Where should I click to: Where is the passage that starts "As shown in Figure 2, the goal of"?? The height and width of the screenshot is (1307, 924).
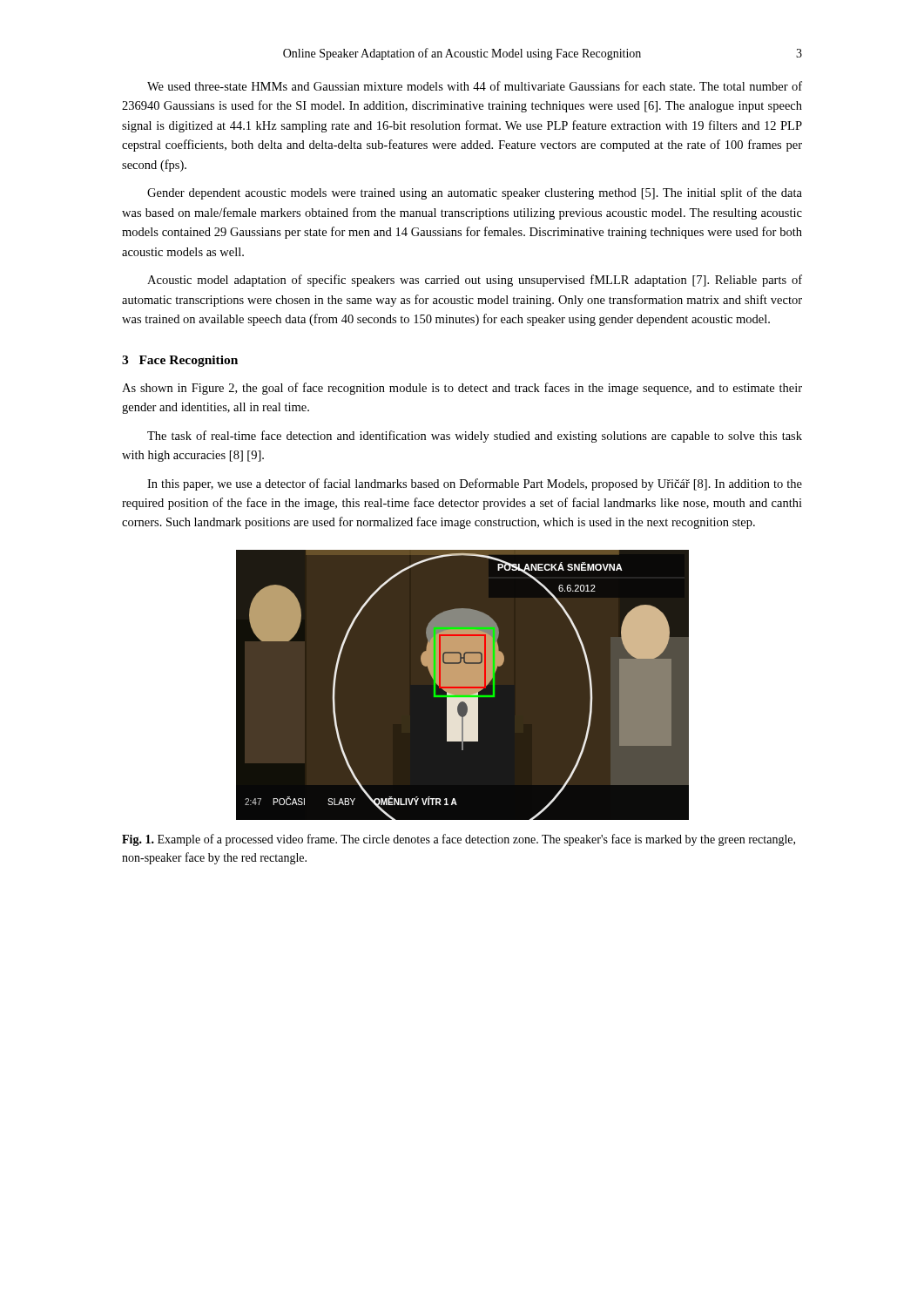click(462, 397)
